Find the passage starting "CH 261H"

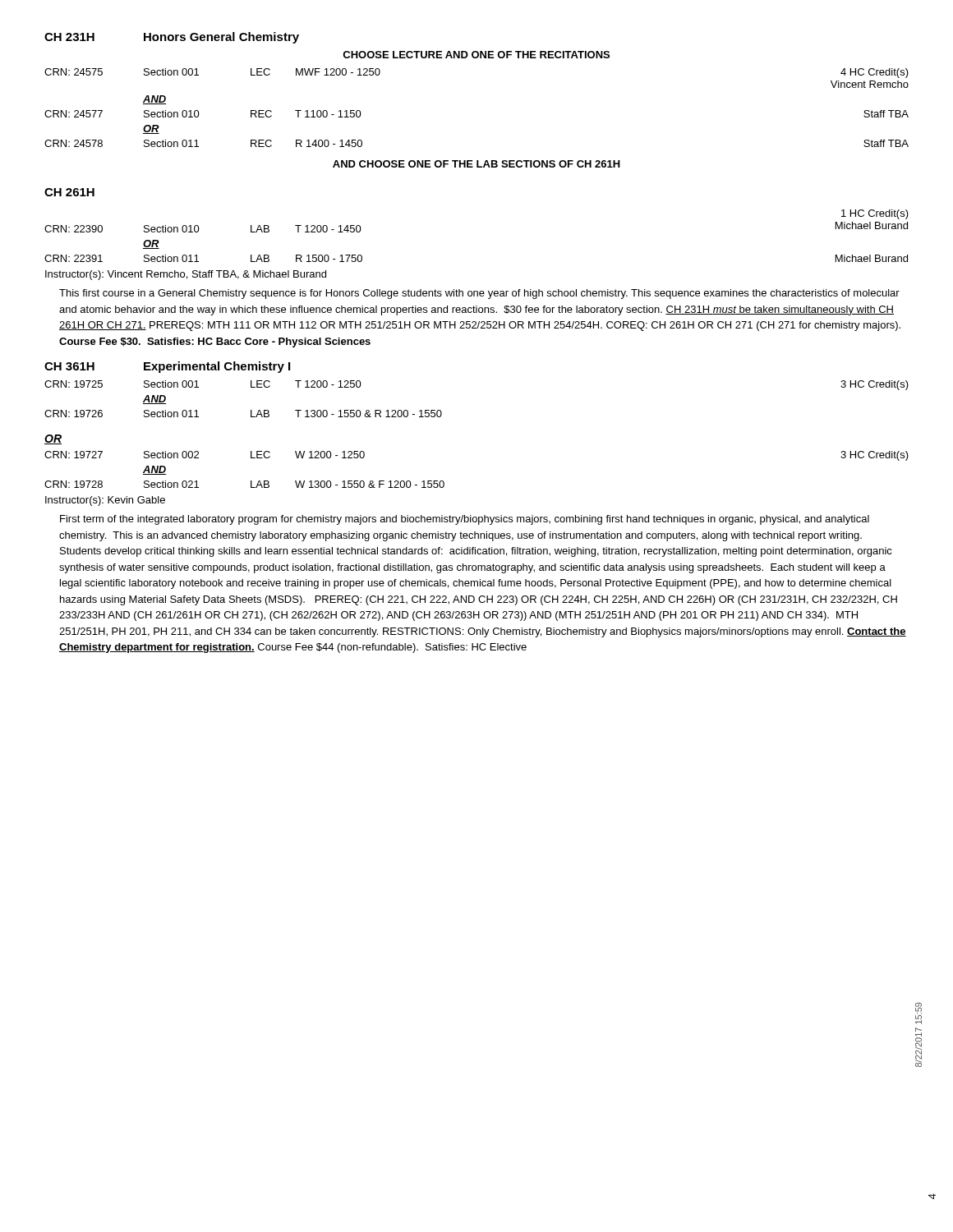[94, 192]
